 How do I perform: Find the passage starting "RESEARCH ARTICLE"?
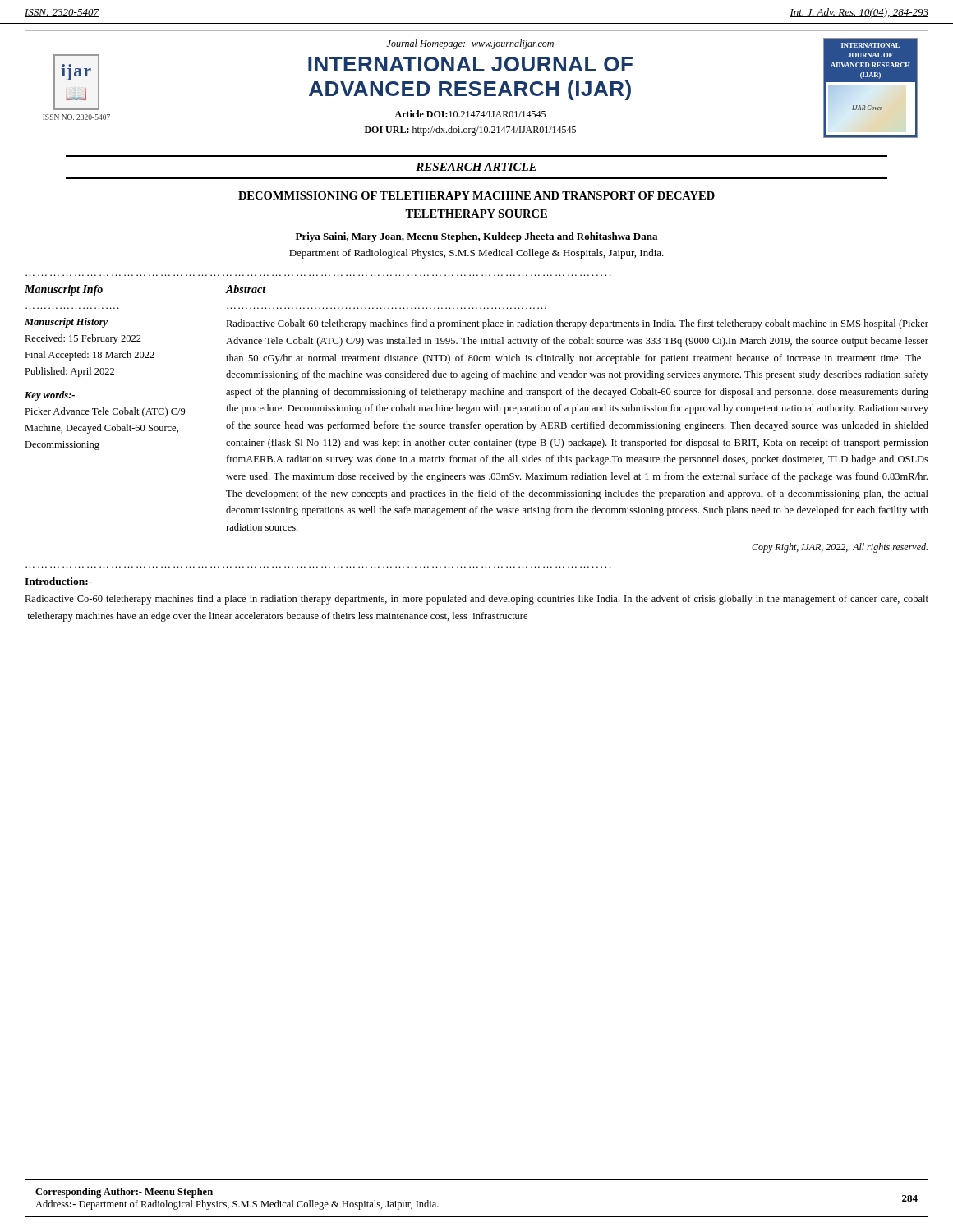pos(476,167)
